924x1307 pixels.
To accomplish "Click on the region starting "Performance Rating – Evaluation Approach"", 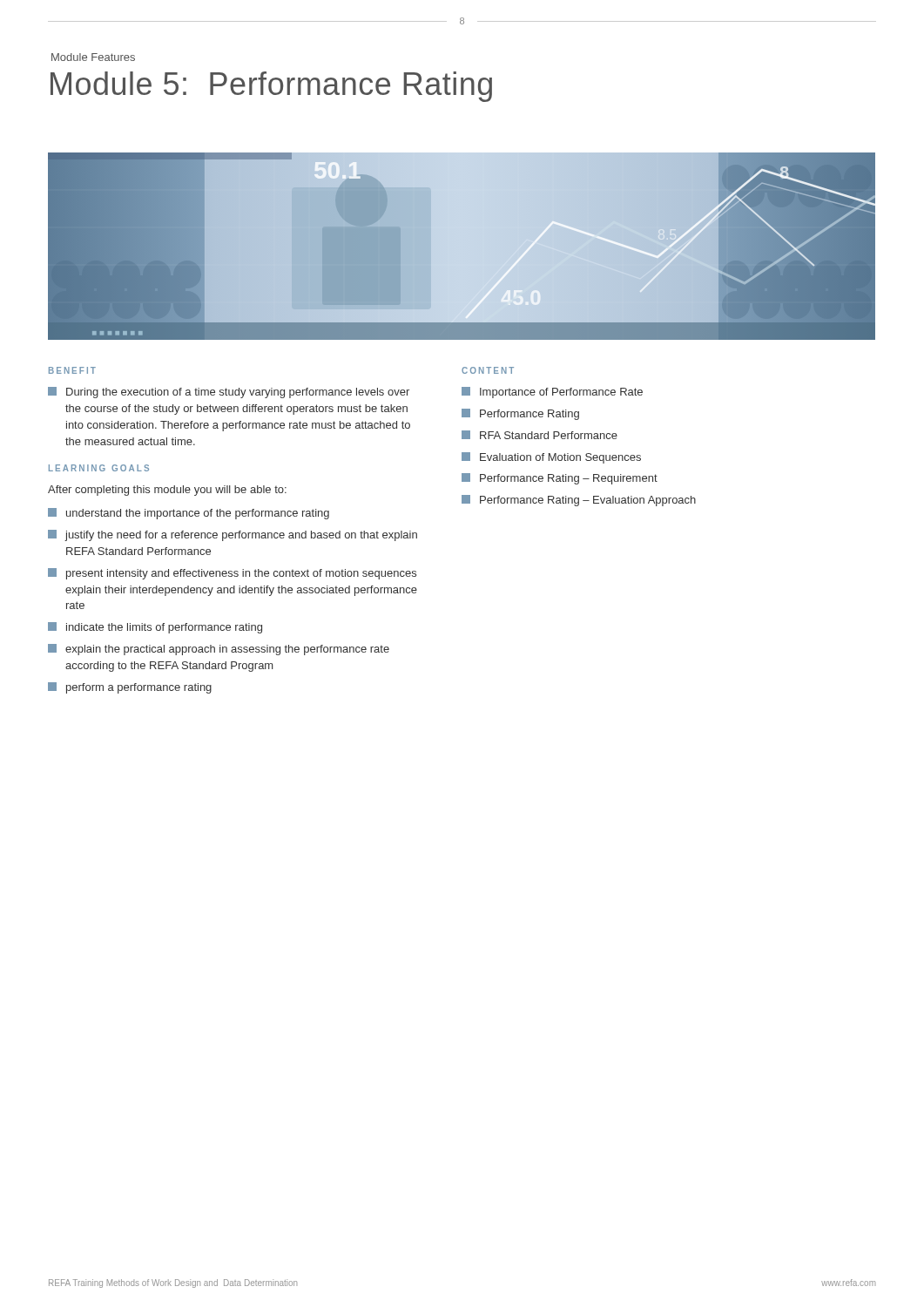I will 579,501.
